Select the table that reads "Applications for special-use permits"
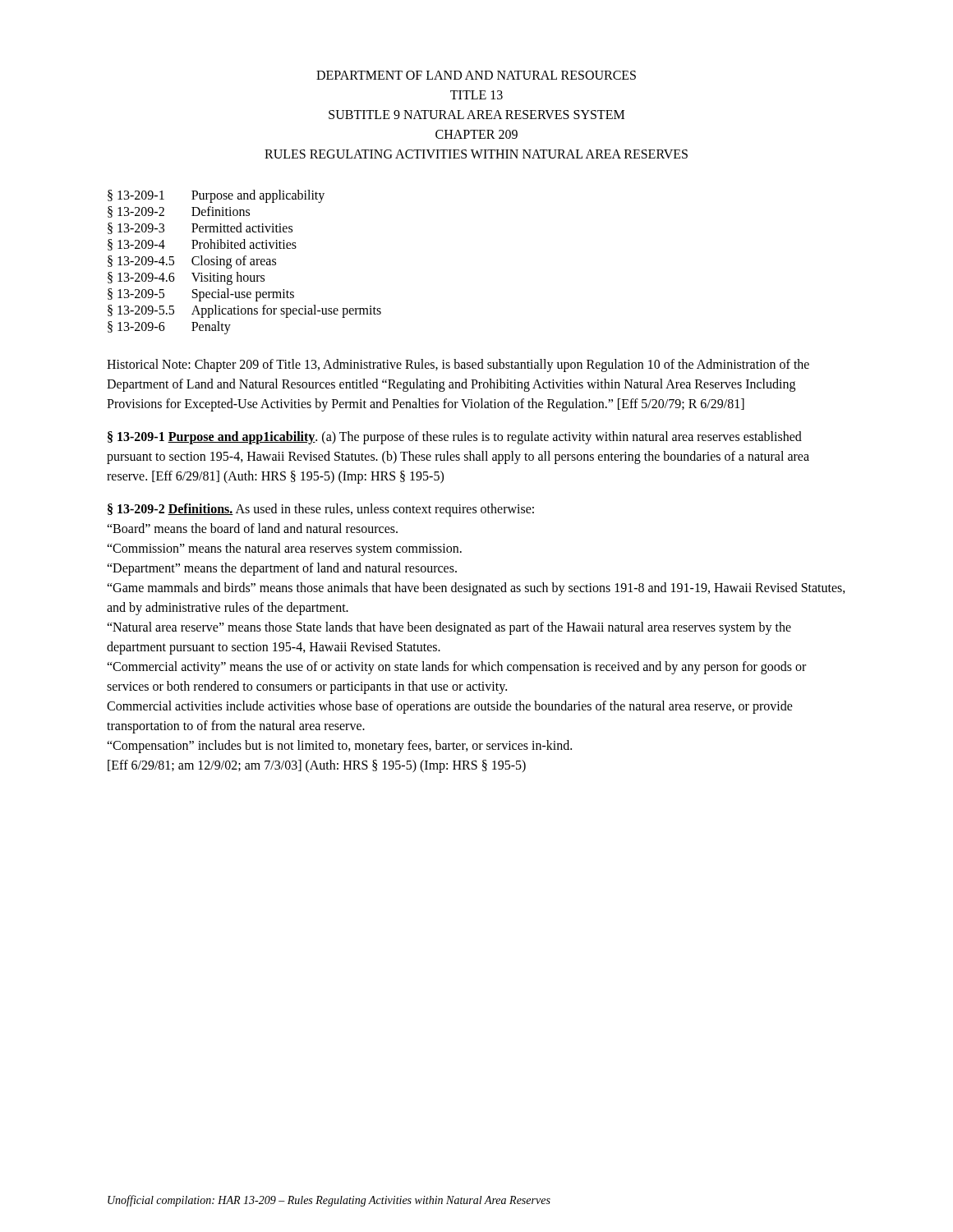Image resolution: width=953 pixels, height=1232 pixels. pyautogui.click(x=476, y=261)
